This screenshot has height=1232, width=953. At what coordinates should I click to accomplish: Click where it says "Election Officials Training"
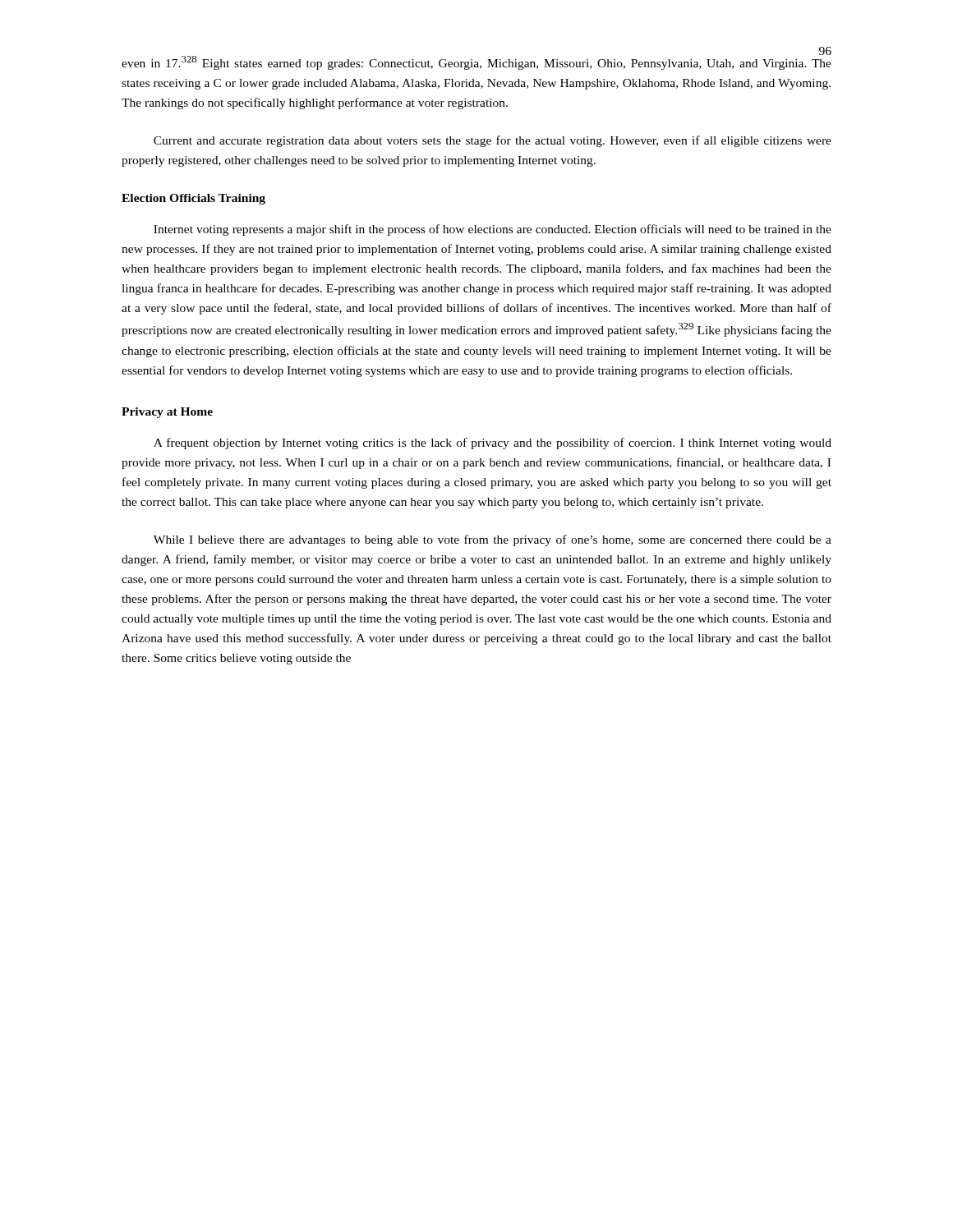(x=194, y=198)
